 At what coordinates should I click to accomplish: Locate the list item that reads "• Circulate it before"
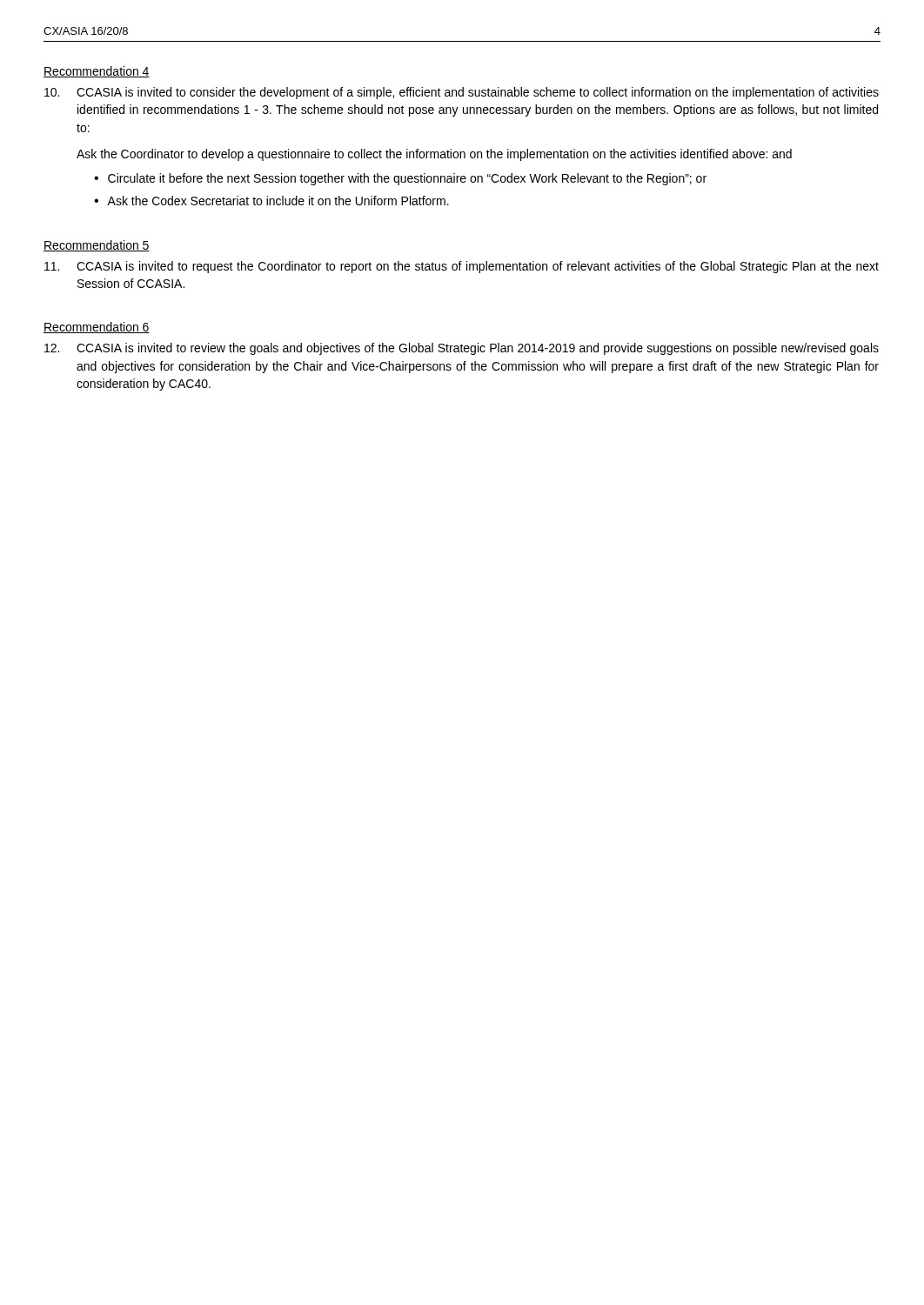click(x=487, y=179)
